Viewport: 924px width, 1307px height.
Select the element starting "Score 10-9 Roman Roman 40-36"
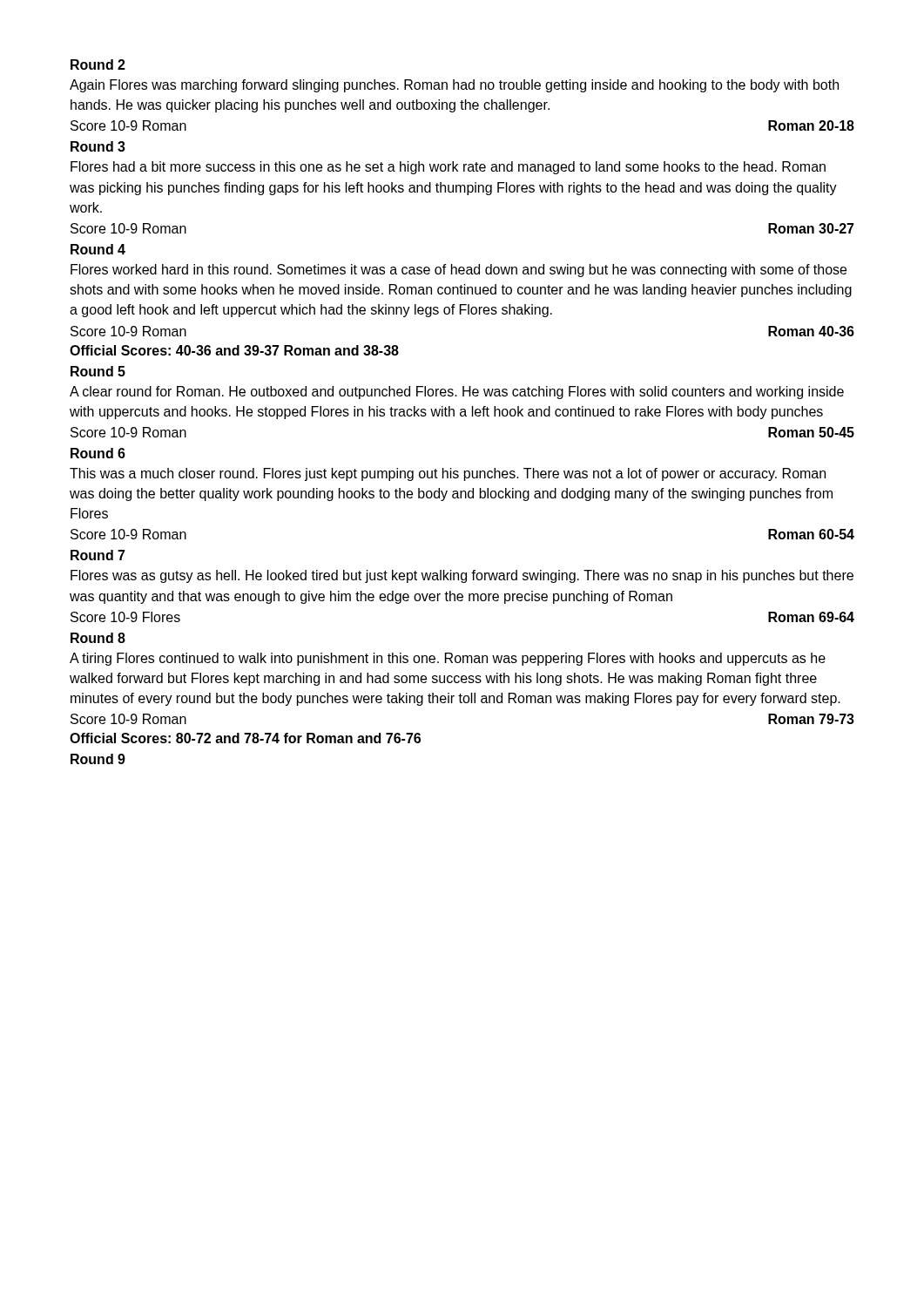[124, 331]
